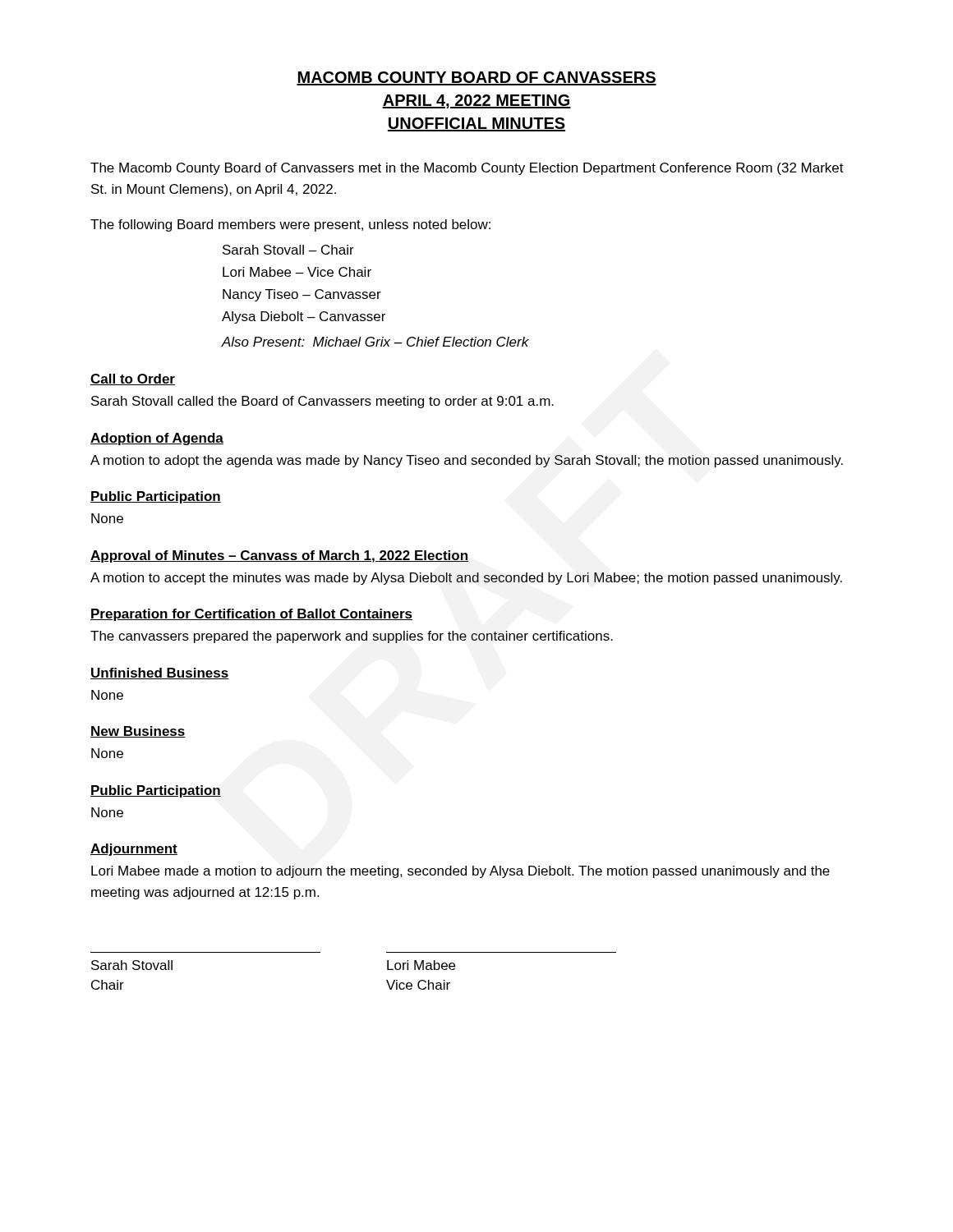Locate the block of text that opens with "The following Board members"
The height and width of the screenshot is (1232, 953).
(291, 225)
